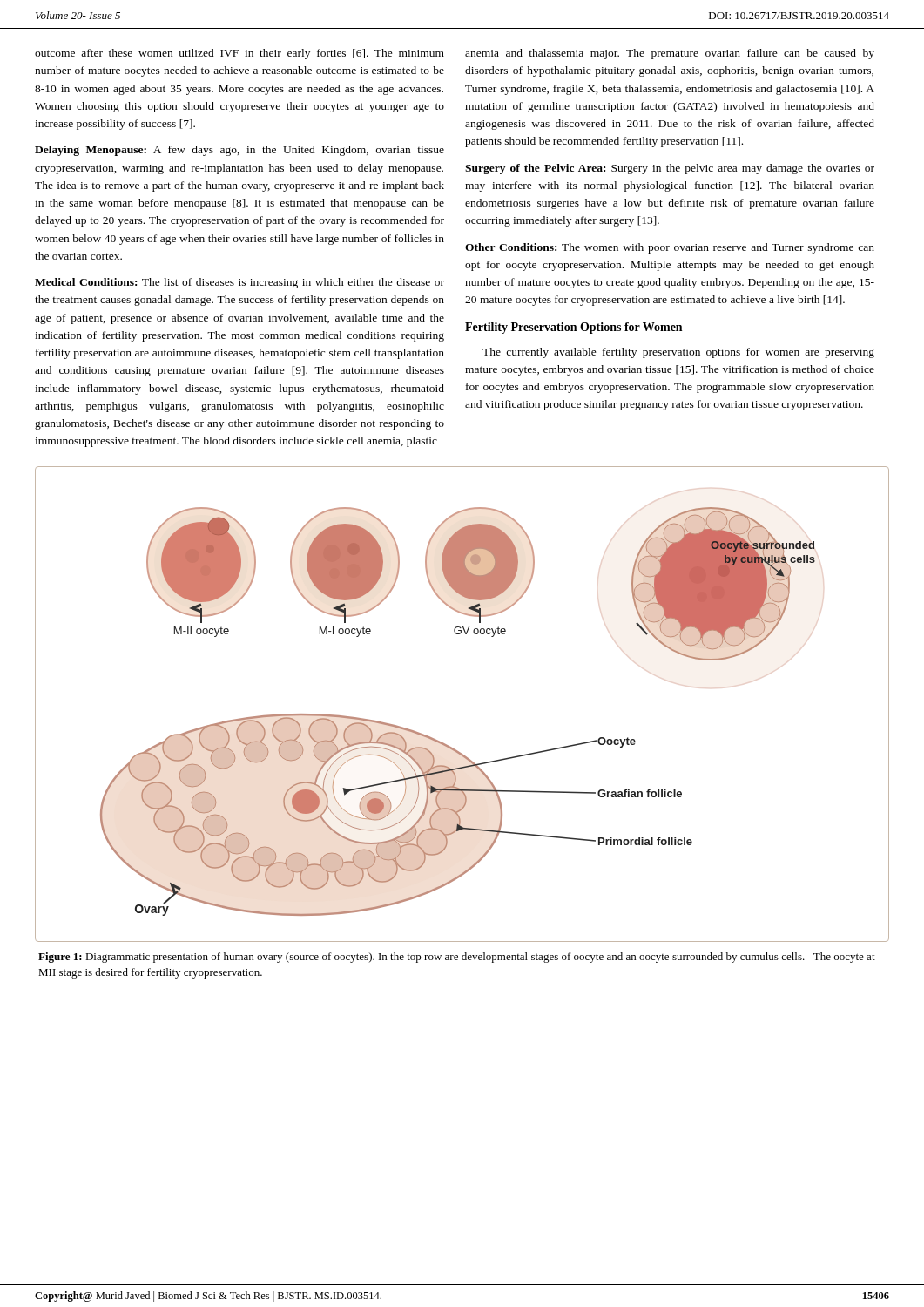This screenshot has height=1307, width=924.
Task: Point to the block beginning "The currently available"
Action: tap(670, 378)
